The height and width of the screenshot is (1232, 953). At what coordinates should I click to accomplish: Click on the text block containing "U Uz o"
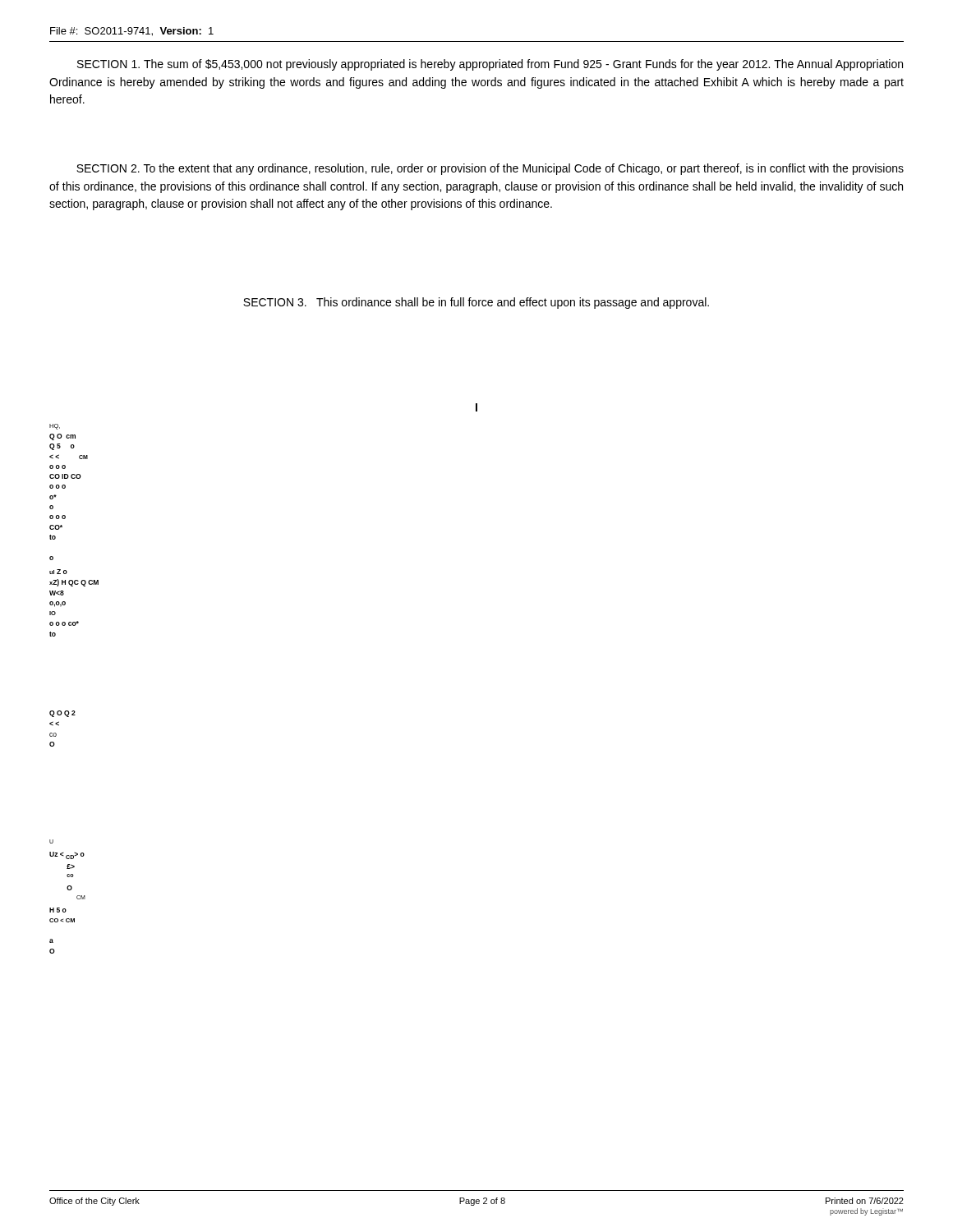coord(67,897)
